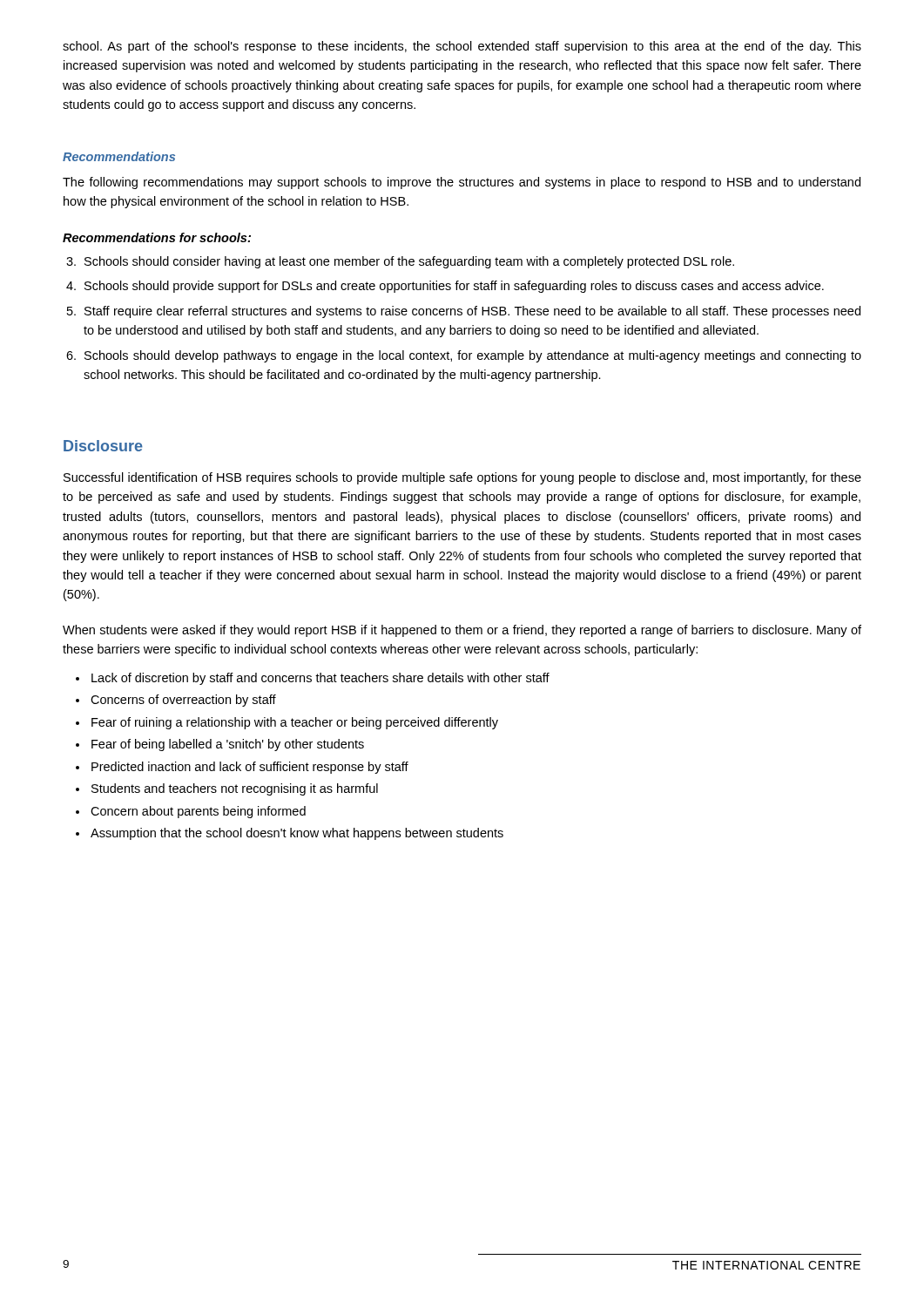Image resolution: width=924 pixels, height=1307 pixels.
Task: Find the list item with the text "Concerns of overreaction"
Action: [183, 701]
